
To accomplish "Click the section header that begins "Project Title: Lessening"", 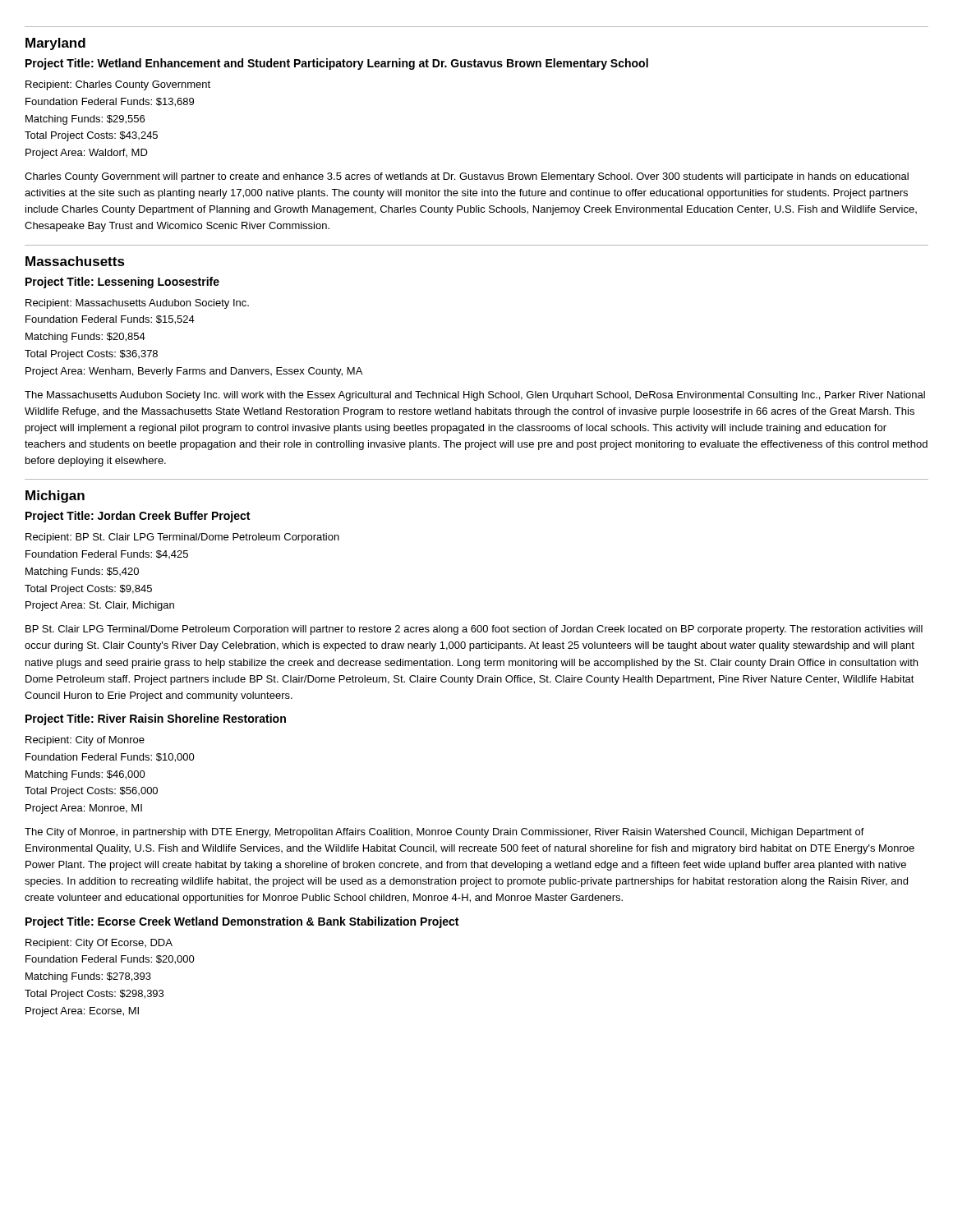I will point(122,281).
